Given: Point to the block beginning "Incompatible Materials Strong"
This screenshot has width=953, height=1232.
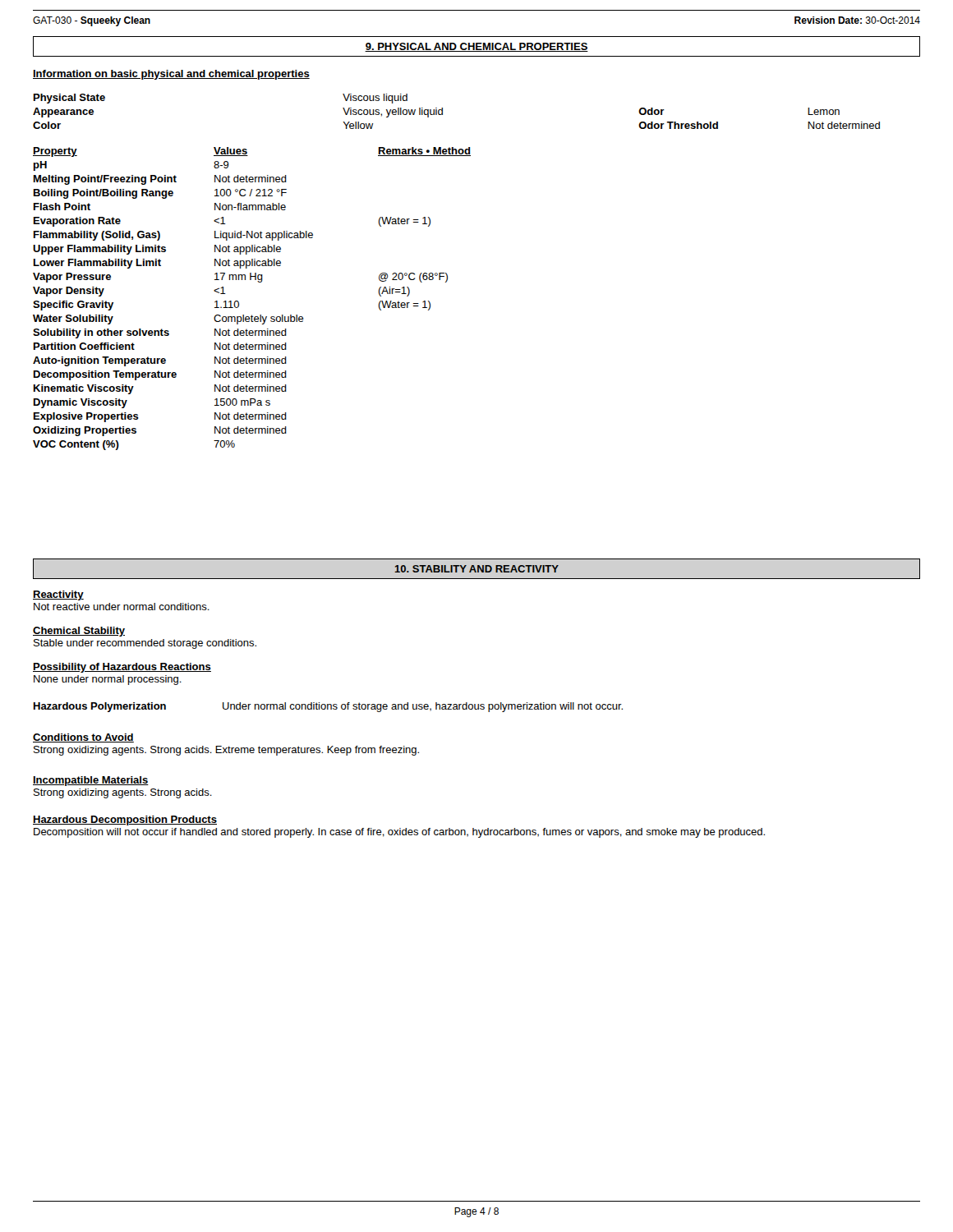Looking at the screenshot, I should [x=123, y=786].
